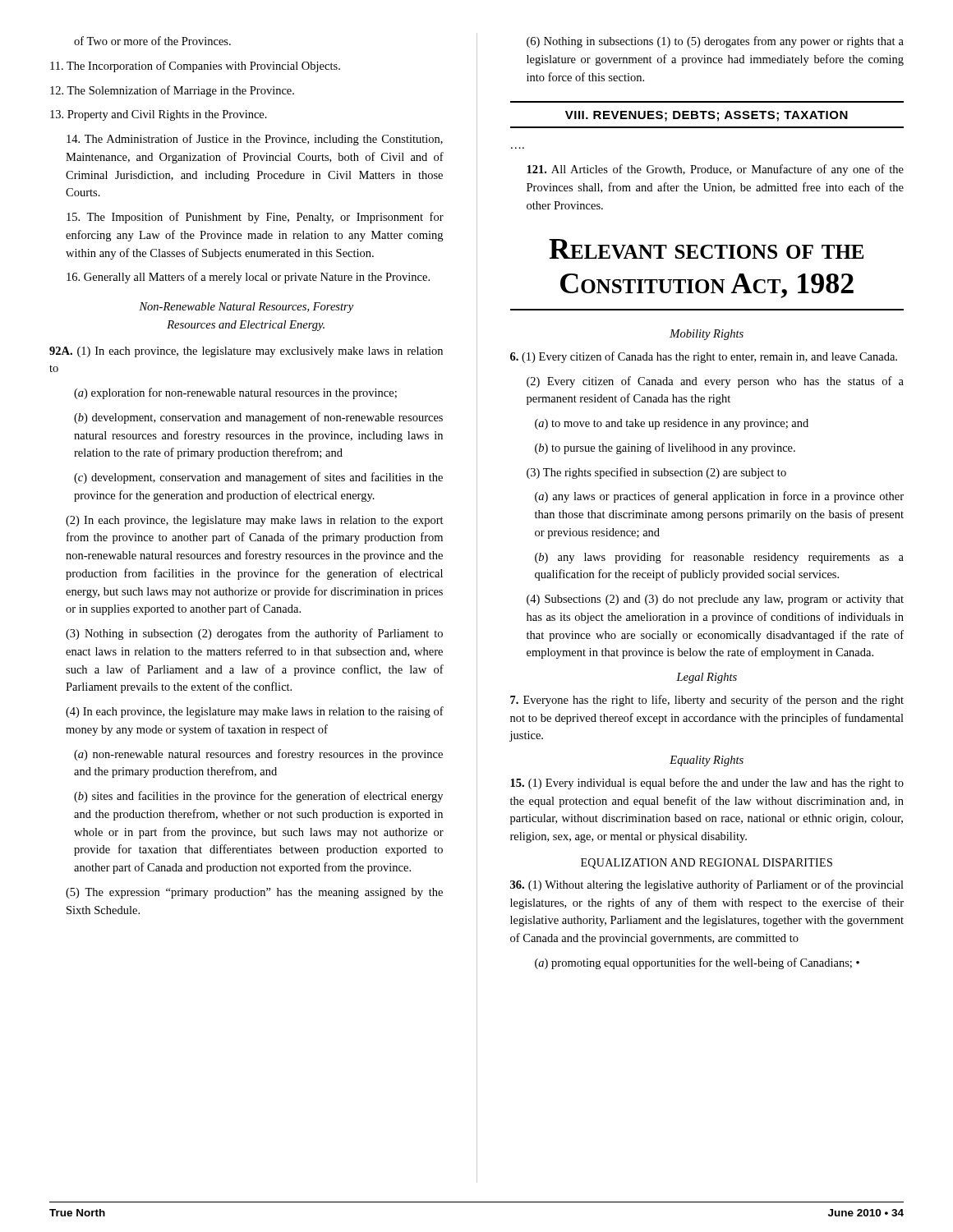Locate the text "Equality Rights"
This screenshot has width=953, height=1232.
(707, 760)
